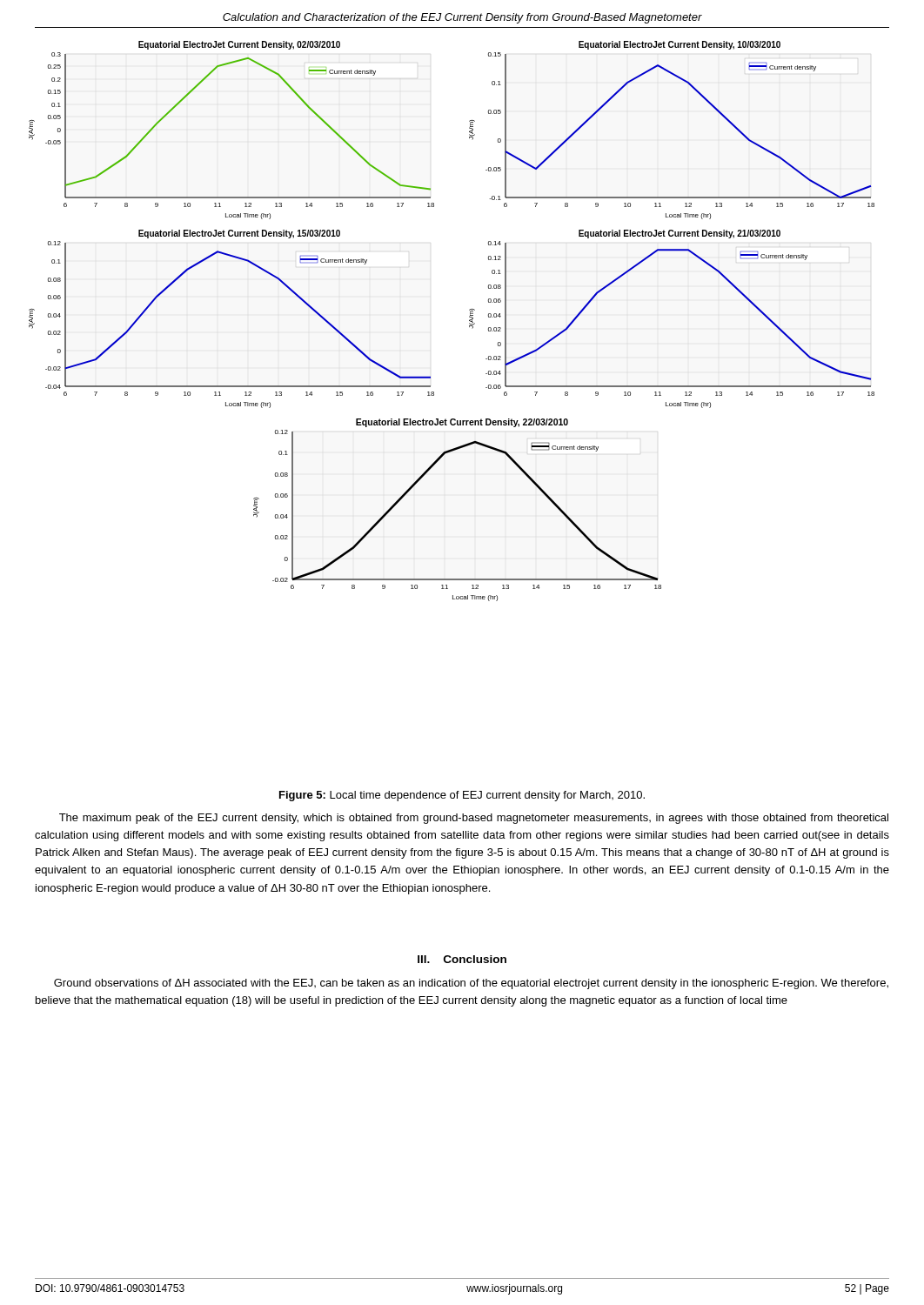924x1305 pixels.
Task: Select the text block containing "Ground observations of"
Action: (462, 991)
